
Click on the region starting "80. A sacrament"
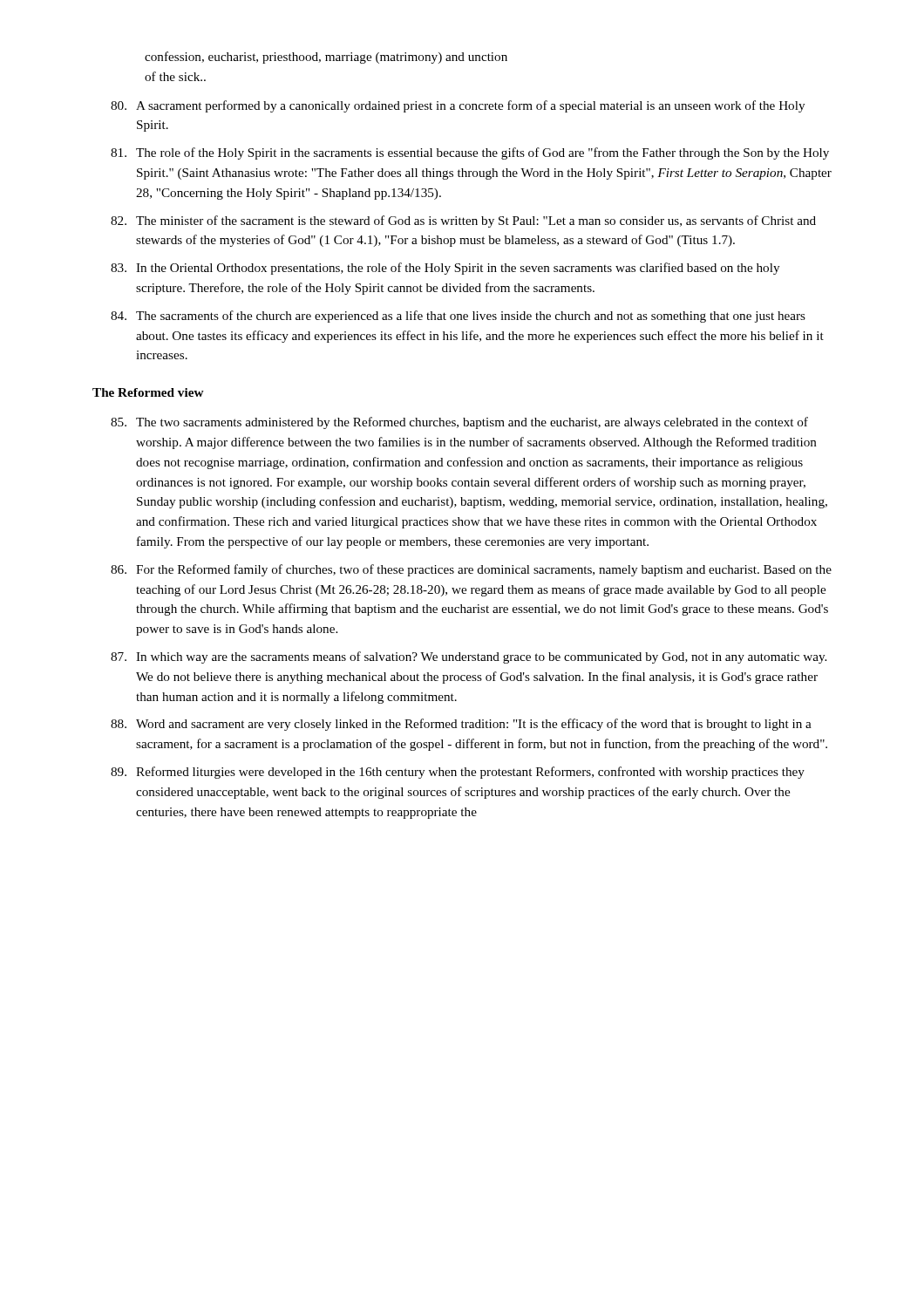pos(462,115)
